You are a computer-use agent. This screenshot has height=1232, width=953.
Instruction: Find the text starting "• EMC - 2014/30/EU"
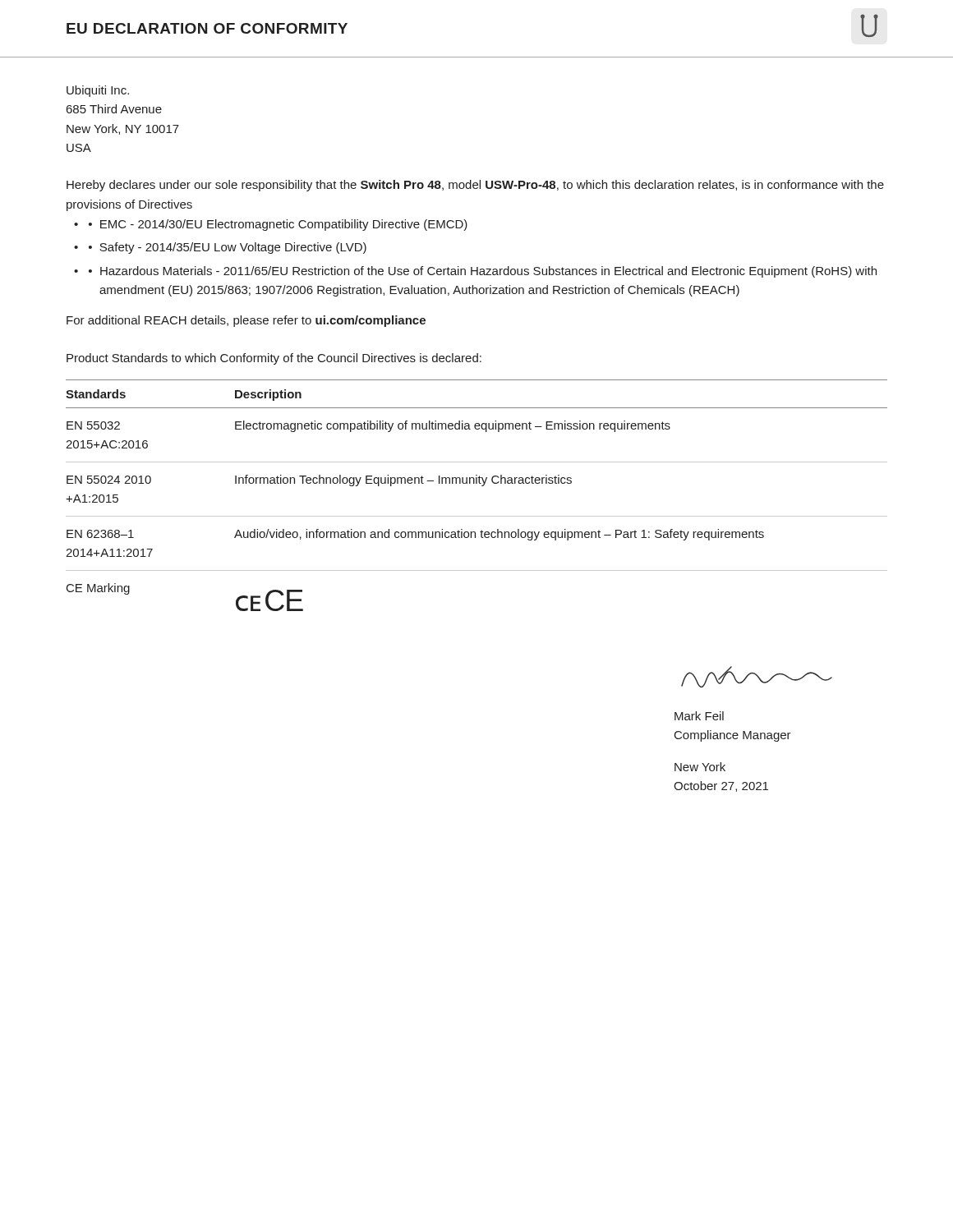[x=278, y=224]
